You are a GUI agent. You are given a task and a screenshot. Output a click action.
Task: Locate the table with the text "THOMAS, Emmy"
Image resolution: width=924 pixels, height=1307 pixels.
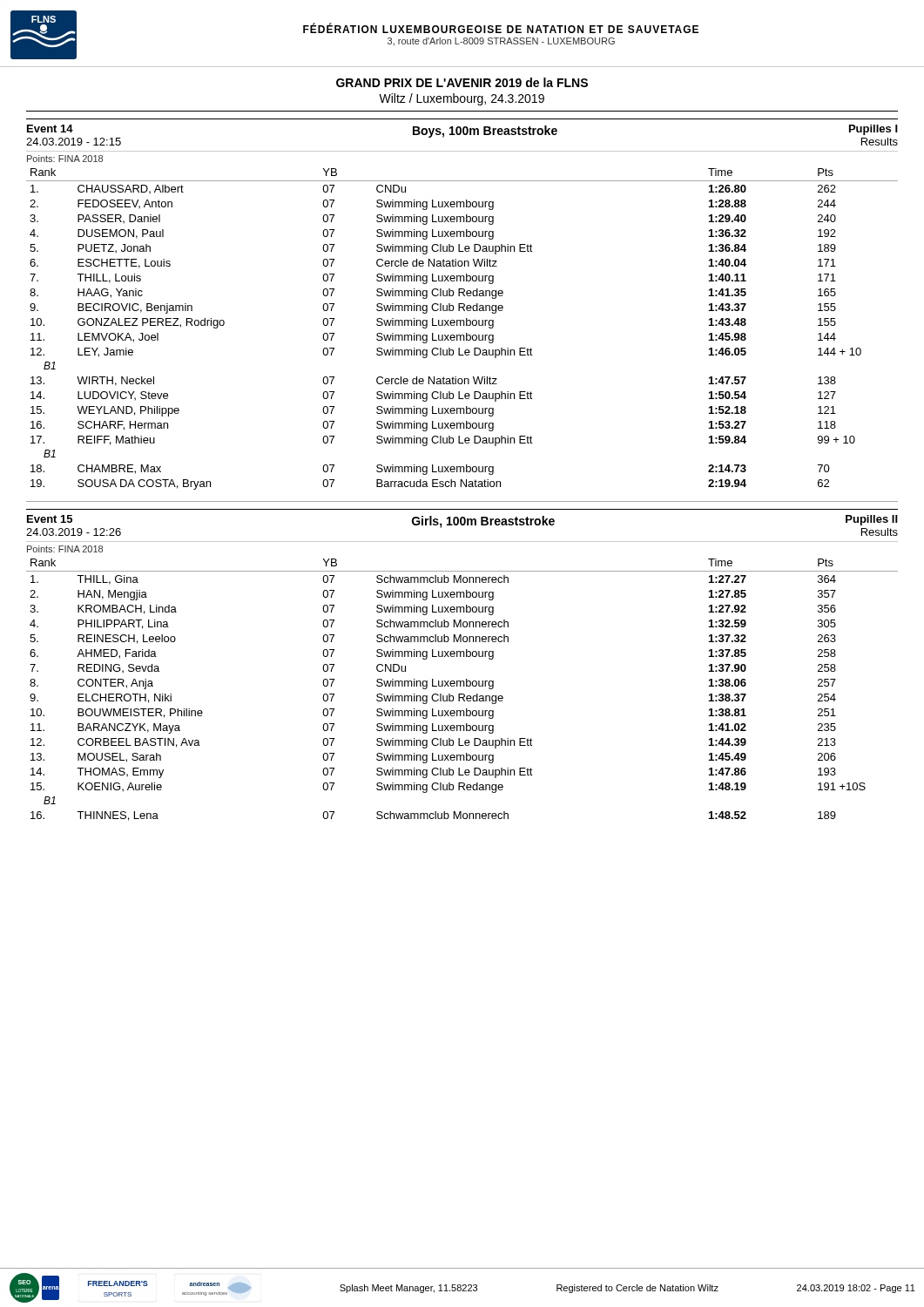click(462, 688)
